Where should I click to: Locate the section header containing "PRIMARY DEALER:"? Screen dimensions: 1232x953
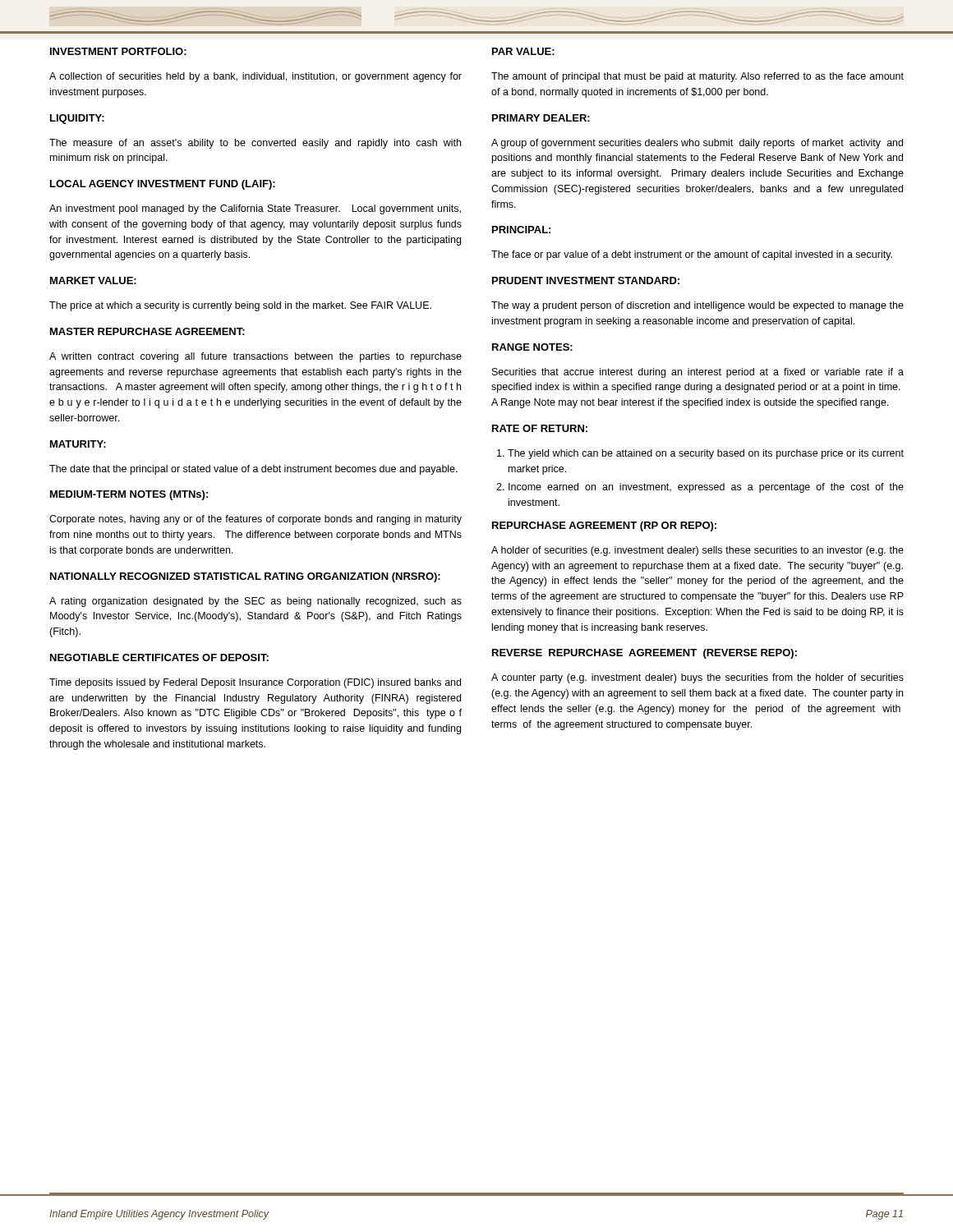click(541, 118)
